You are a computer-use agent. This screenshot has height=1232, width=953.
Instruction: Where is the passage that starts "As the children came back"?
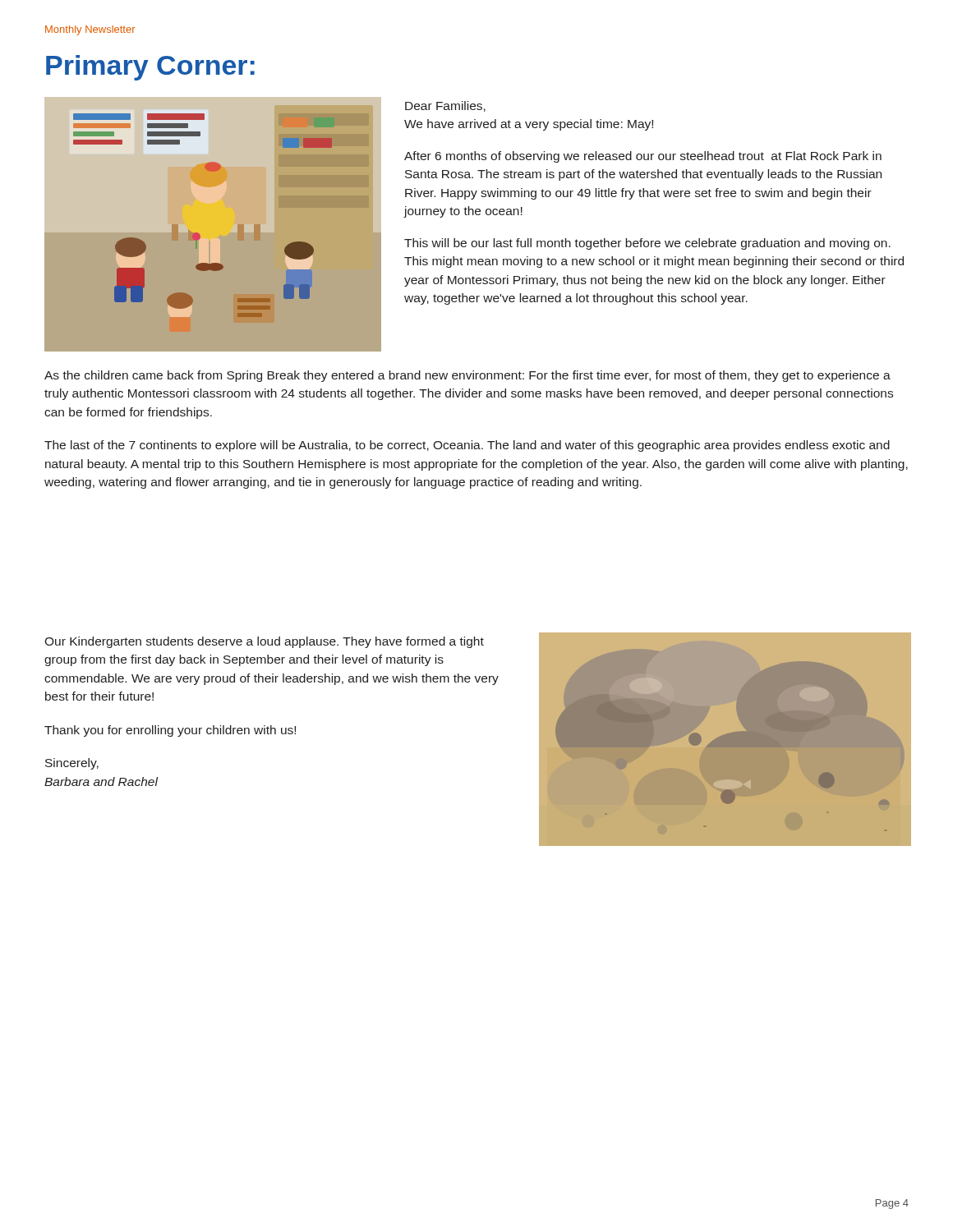[467, 376]
